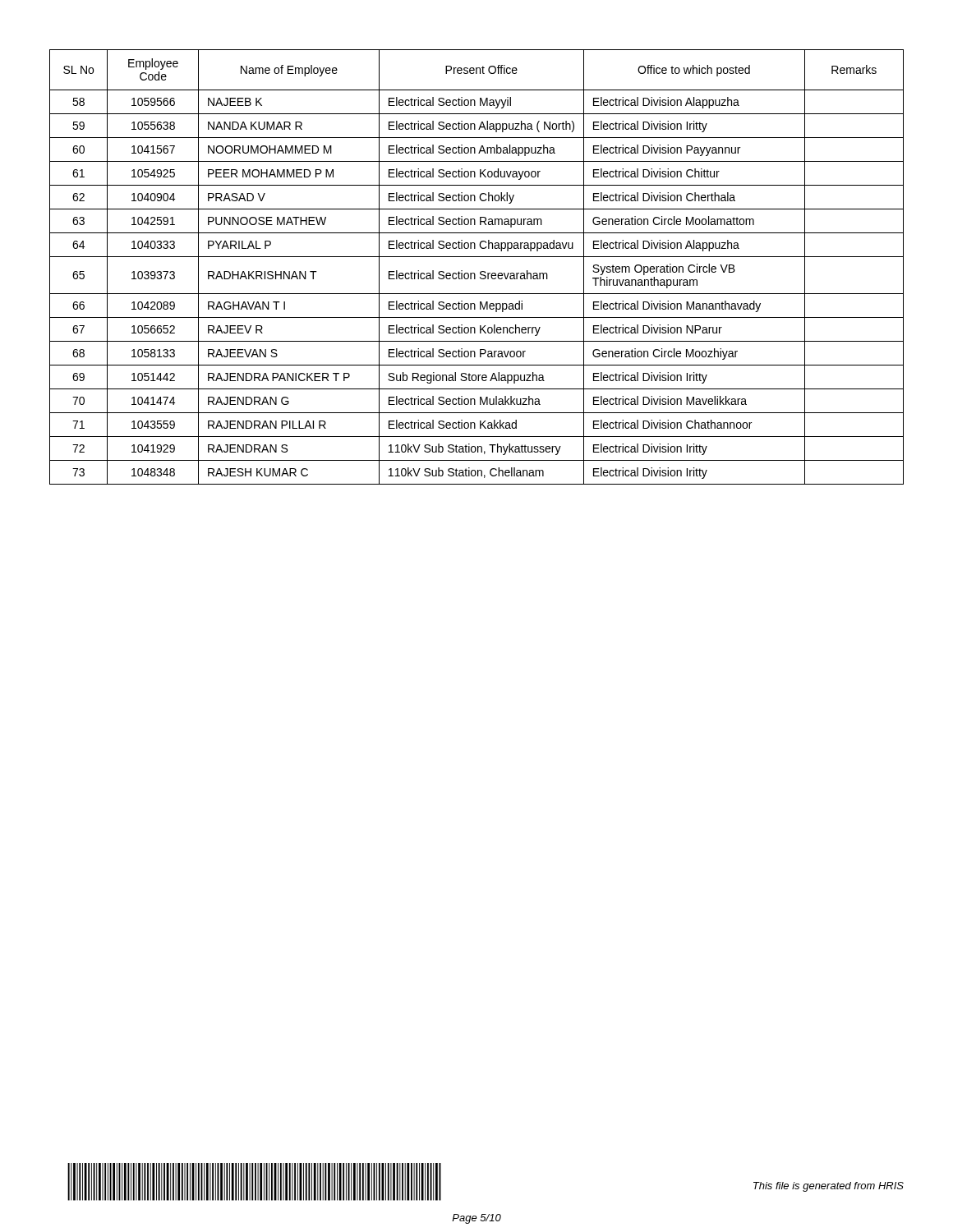Click on the text block starting "This file is generated from HRIS"
Screen dimensions: 1232x953
(828, 1185)
